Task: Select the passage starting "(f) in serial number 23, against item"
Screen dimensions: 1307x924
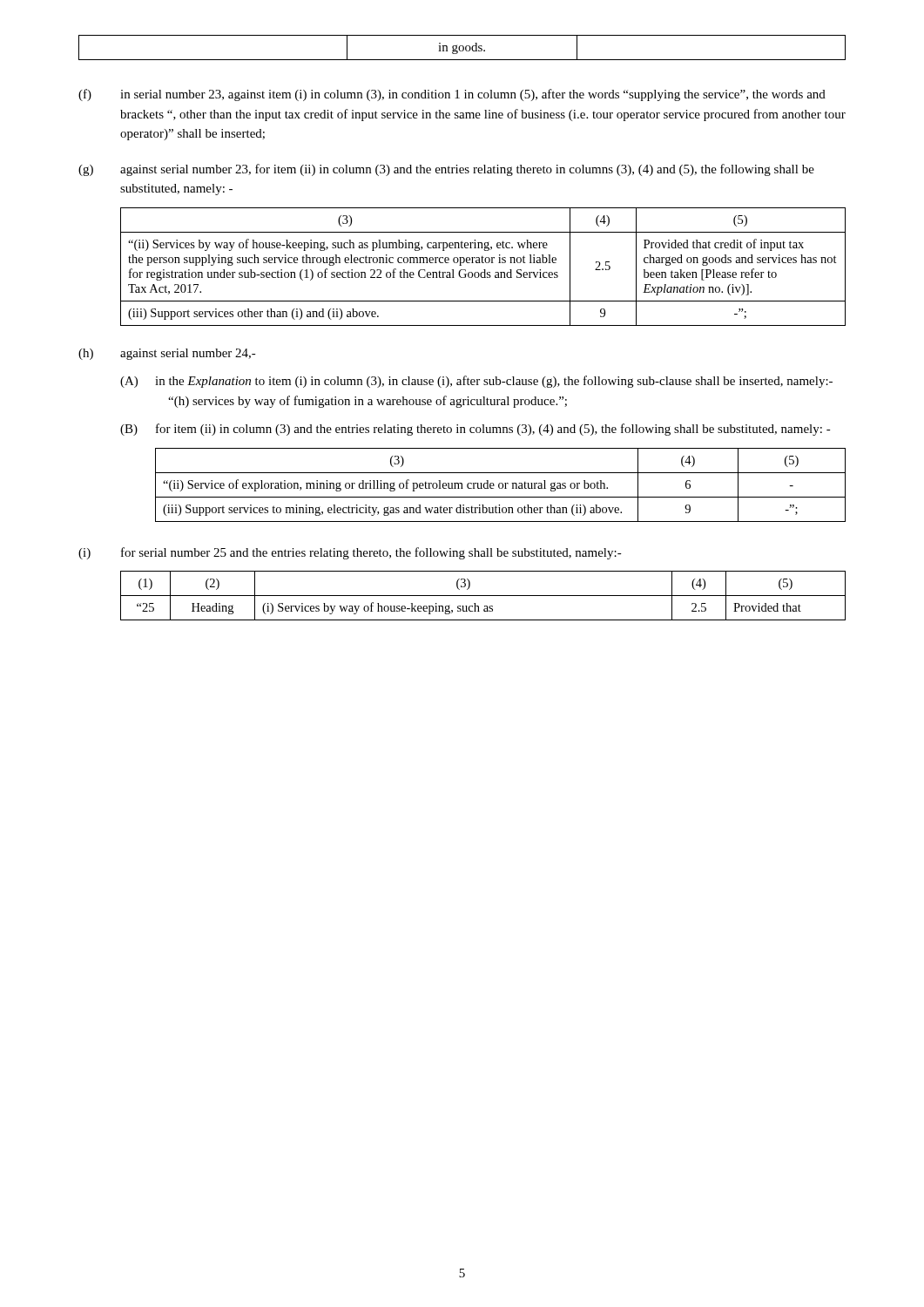Action: pyautogui.click(x=462, y=114)
